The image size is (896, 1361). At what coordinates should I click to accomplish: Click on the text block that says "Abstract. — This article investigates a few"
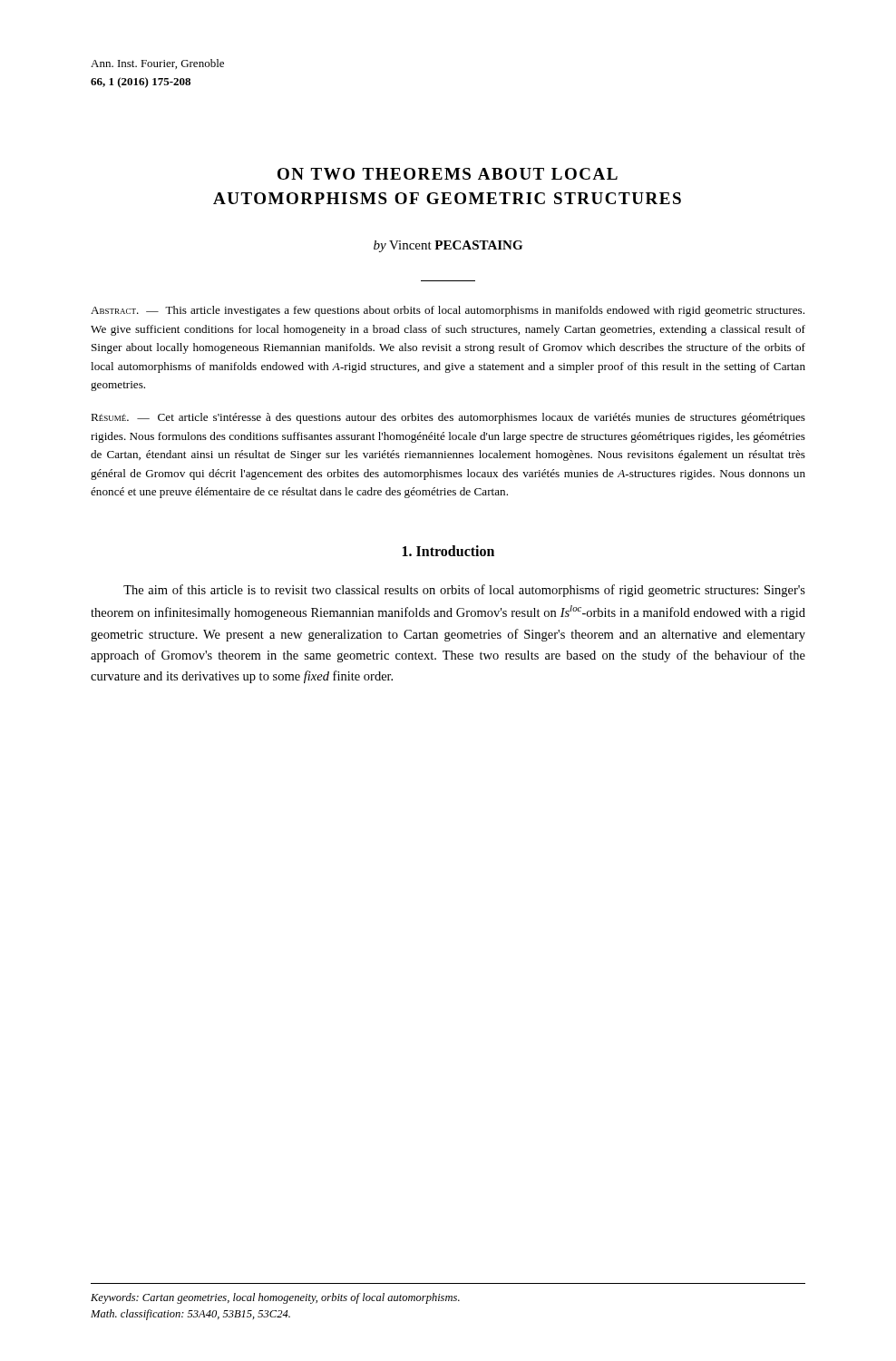[448, 347]
